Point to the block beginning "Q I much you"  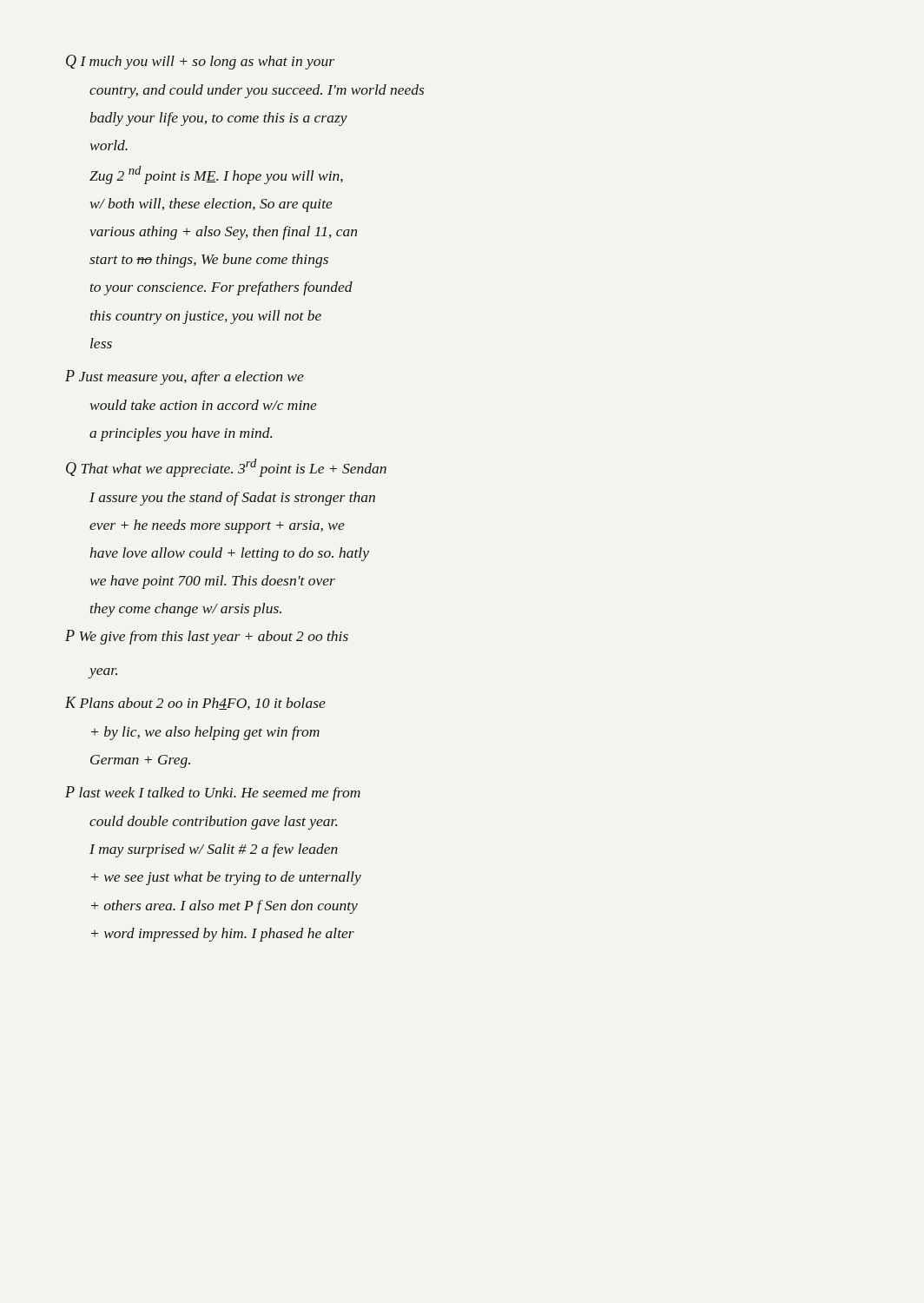(x=200, y=62)
